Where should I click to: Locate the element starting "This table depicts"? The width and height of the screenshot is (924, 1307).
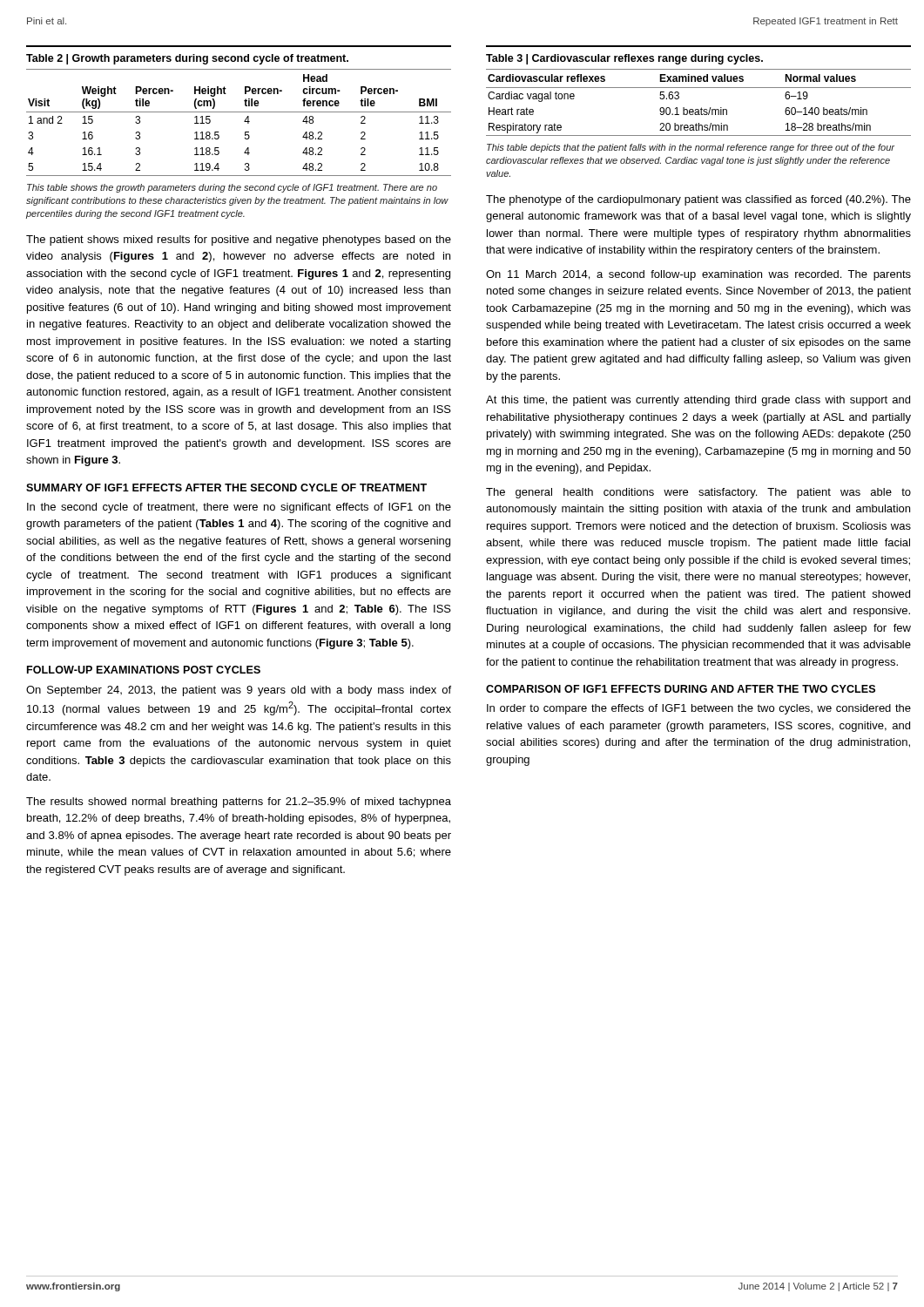[690, 160]
